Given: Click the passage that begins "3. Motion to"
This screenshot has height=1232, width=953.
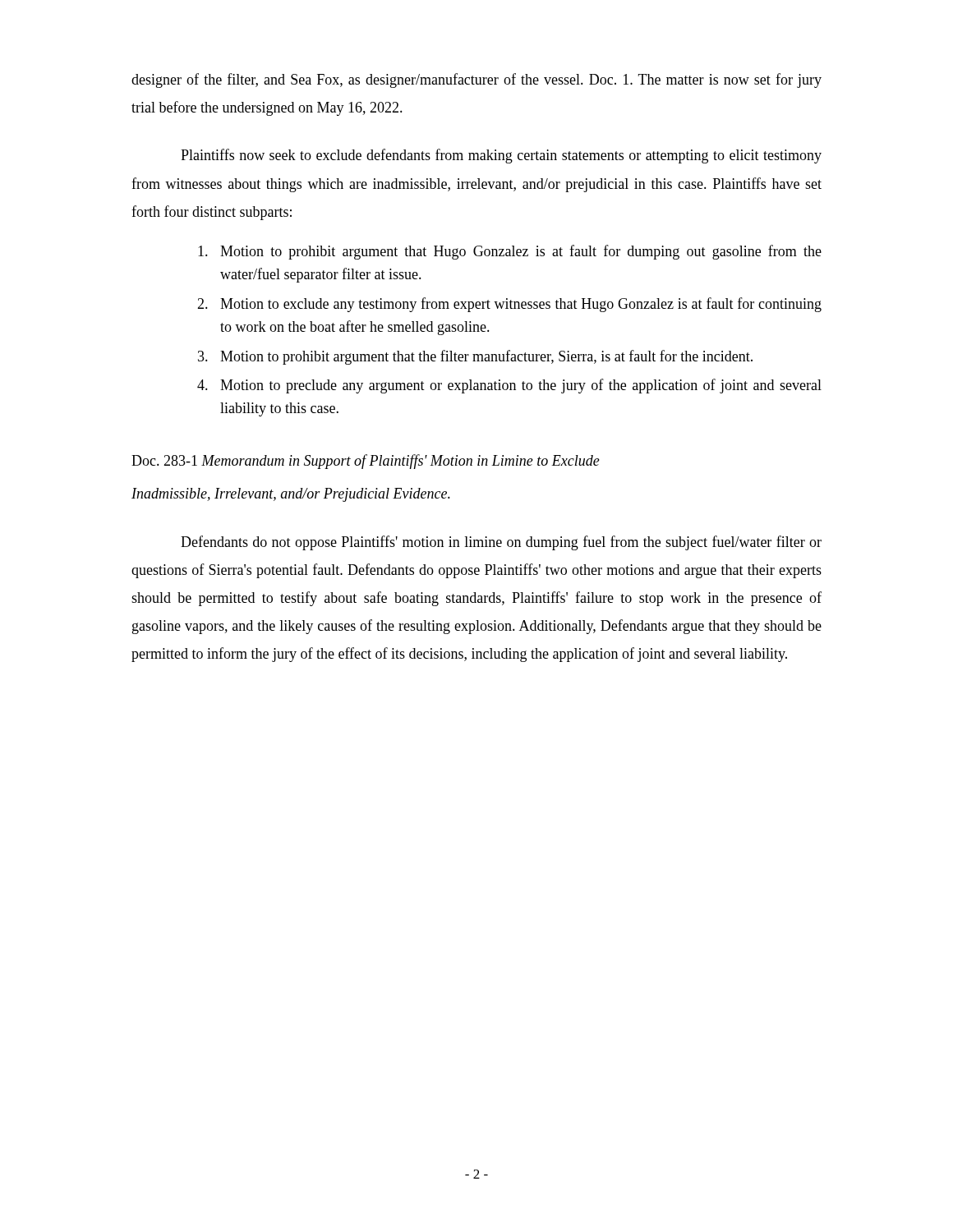Looking at the screenshot, I should pyautogui.click(x=509, y=357).
